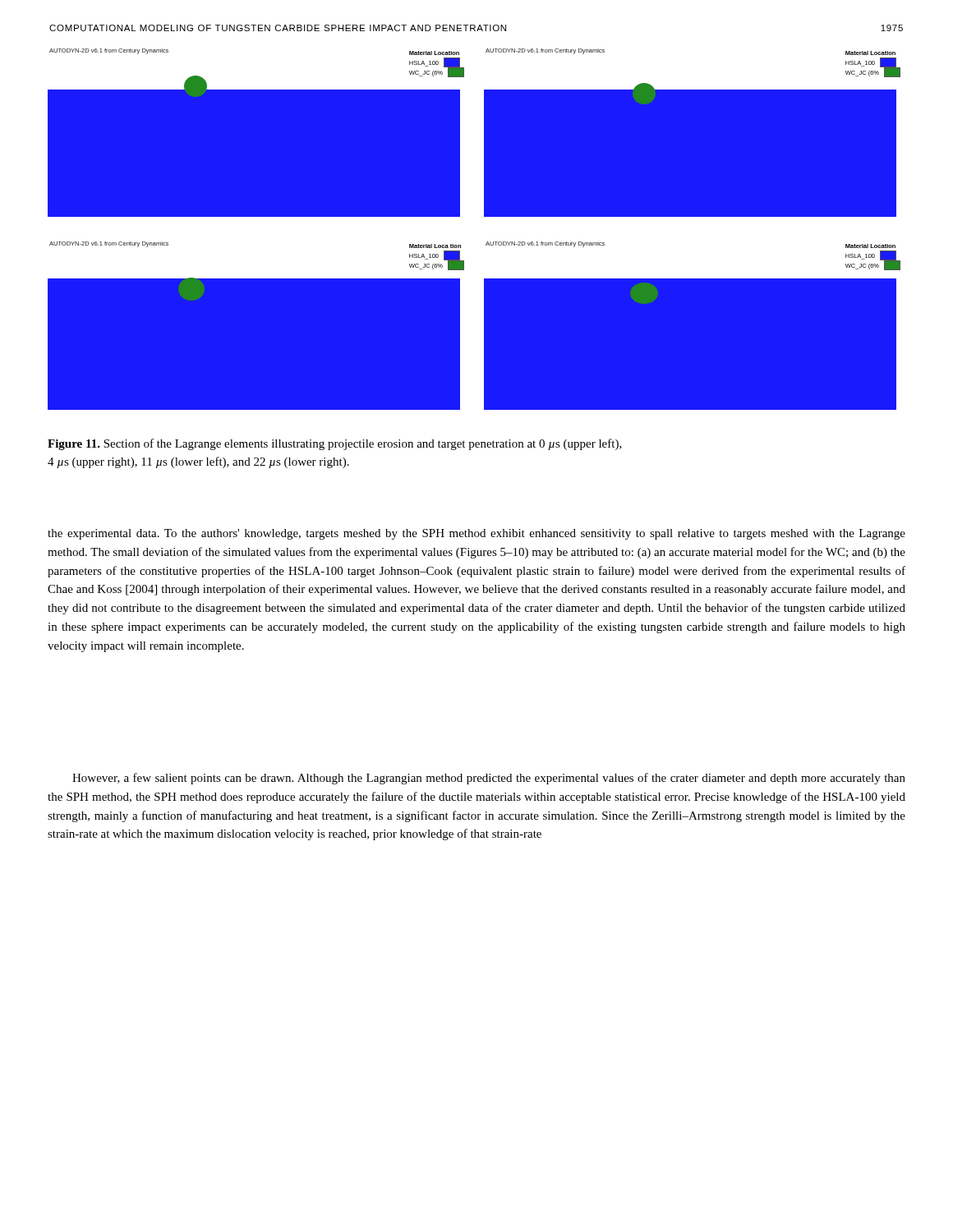Click the engineering diagram

coord(476,234)
